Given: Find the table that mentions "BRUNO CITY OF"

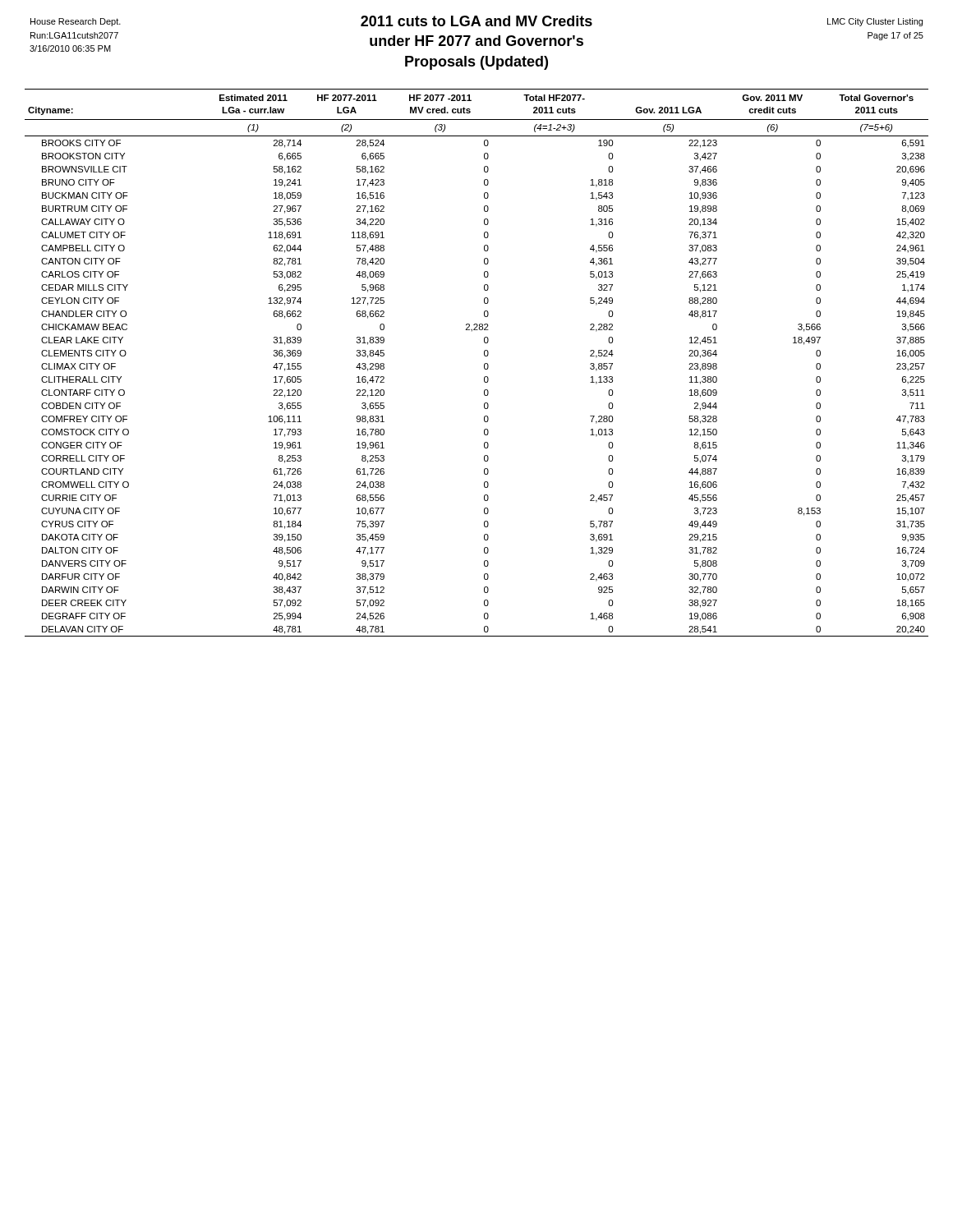Looking at the screenshot, I should coord(476,363).
